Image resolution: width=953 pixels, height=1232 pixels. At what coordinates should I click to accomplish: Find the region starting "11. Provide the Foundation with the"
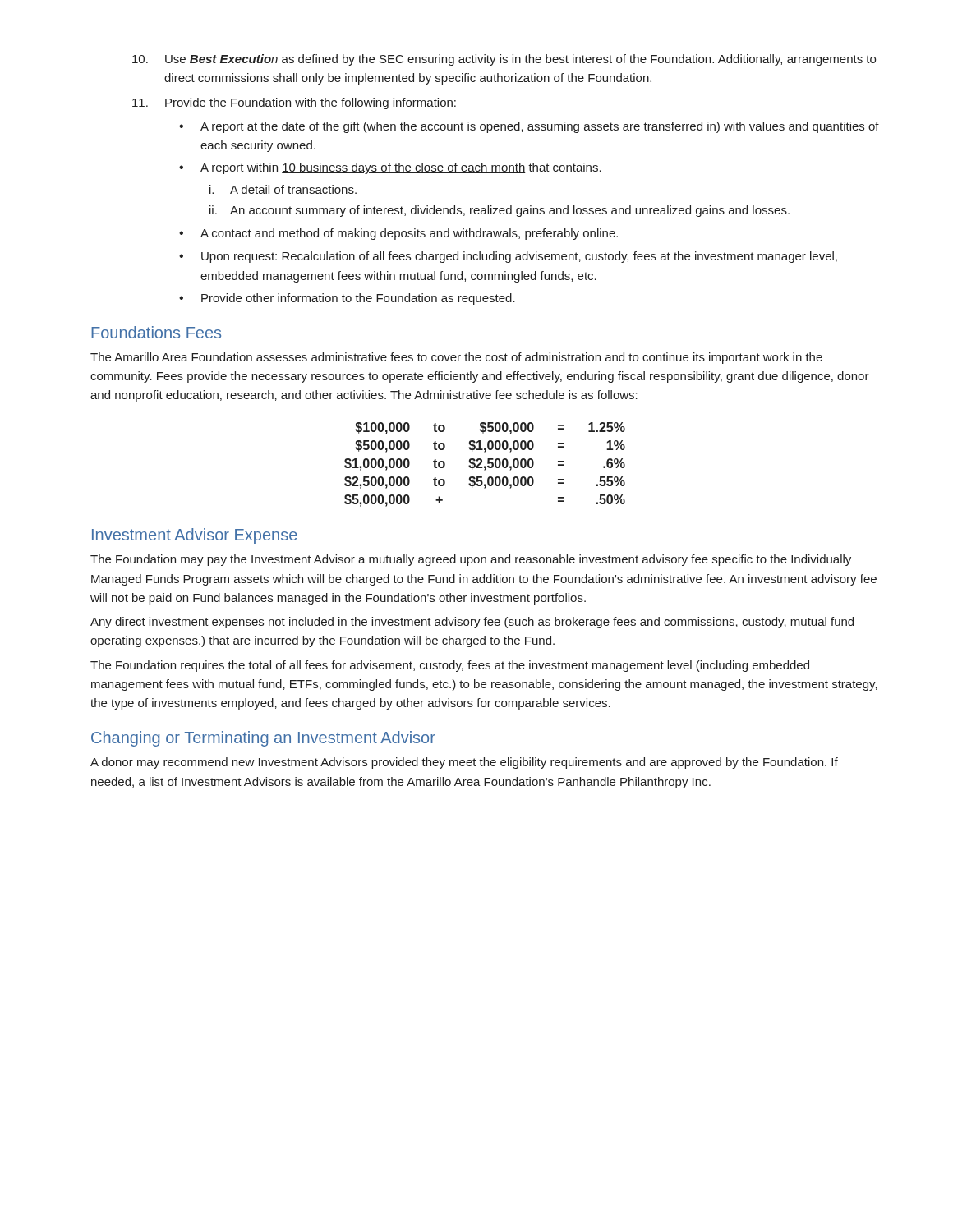[x=294, y=103]
